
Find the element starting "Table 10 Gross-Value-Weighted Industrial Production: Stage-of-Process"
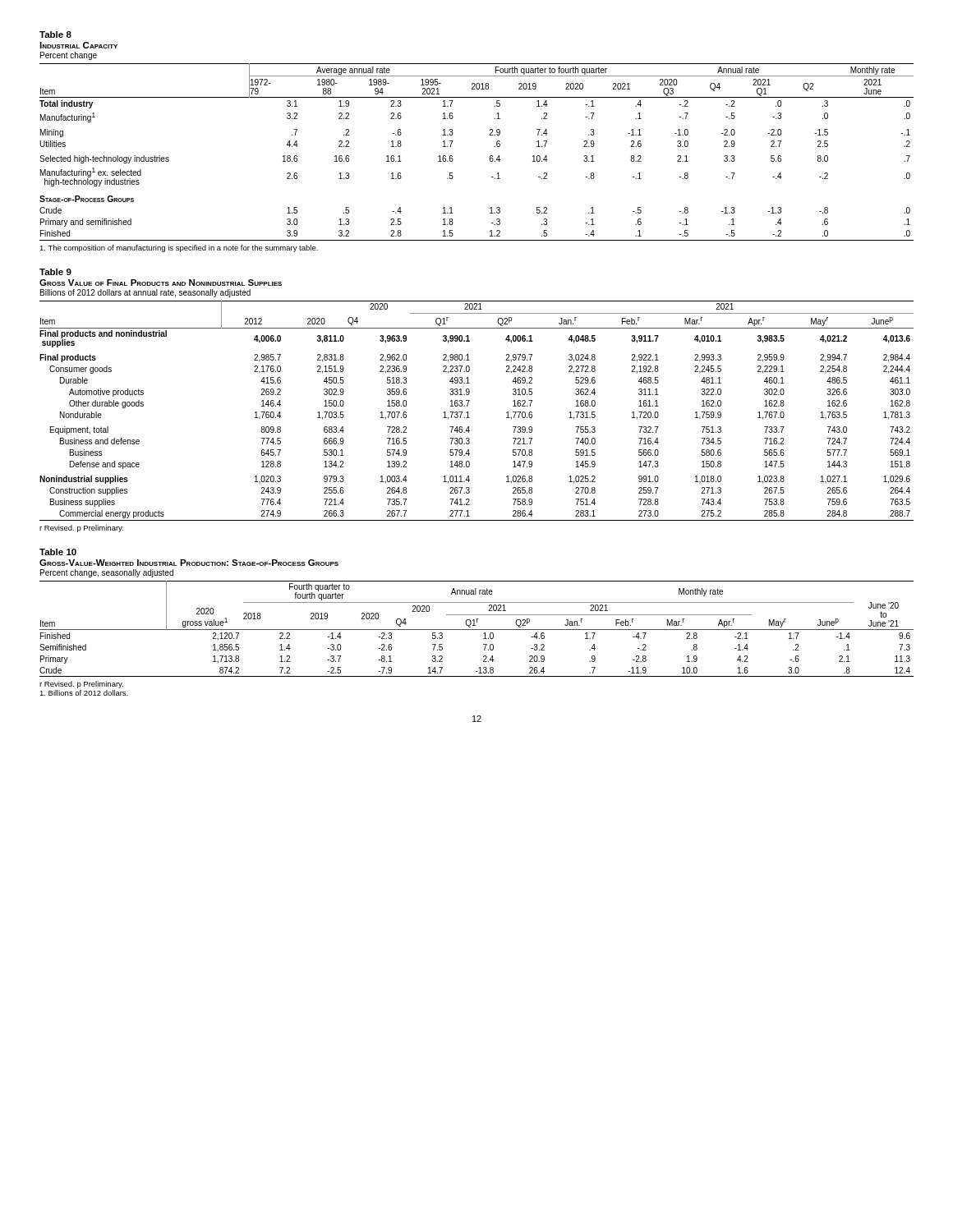click(x=189, y=557)
